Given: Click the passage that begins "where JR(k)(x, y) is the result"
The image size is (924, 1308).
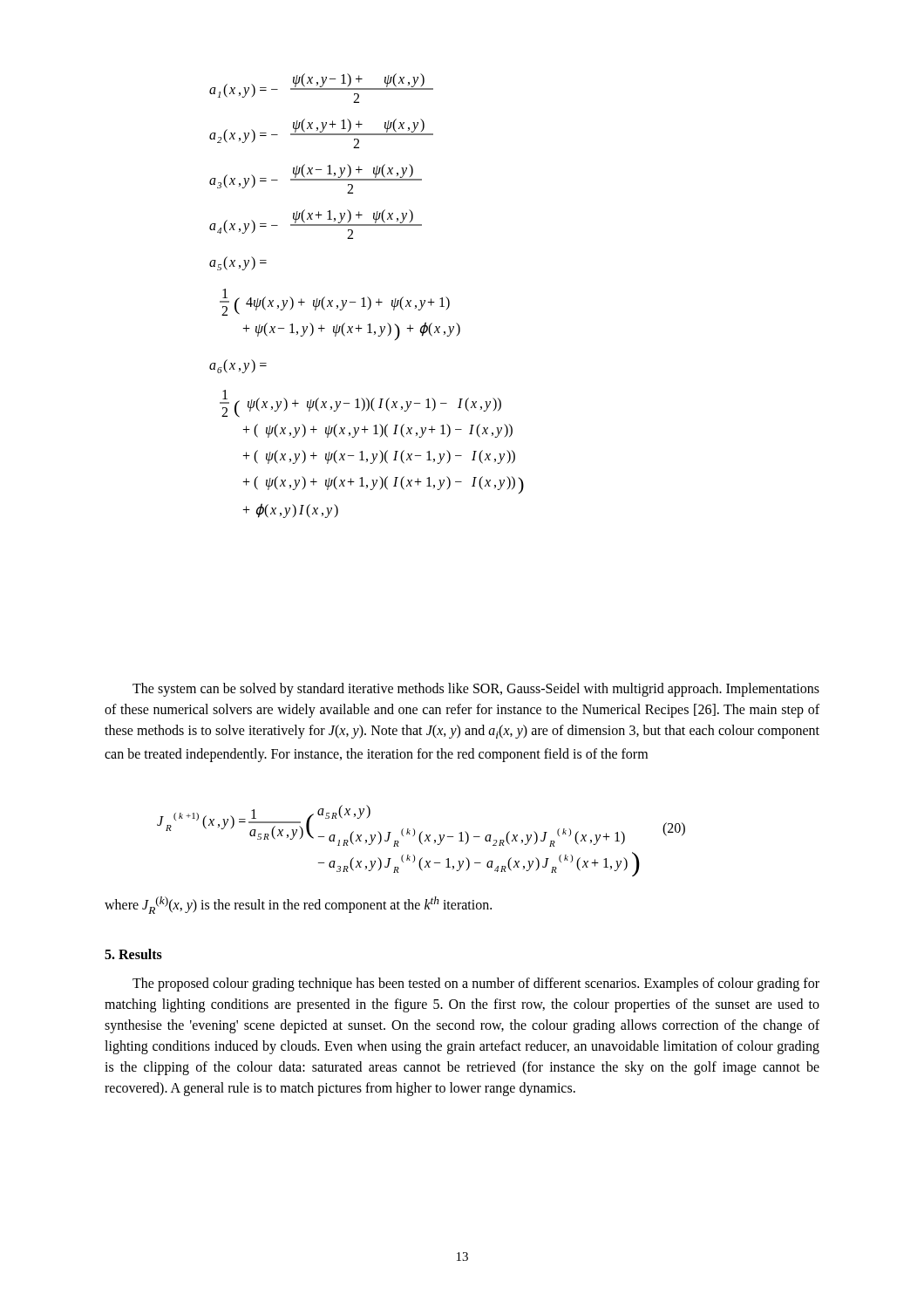Looking at the screenshot, I should click(299, 905).
